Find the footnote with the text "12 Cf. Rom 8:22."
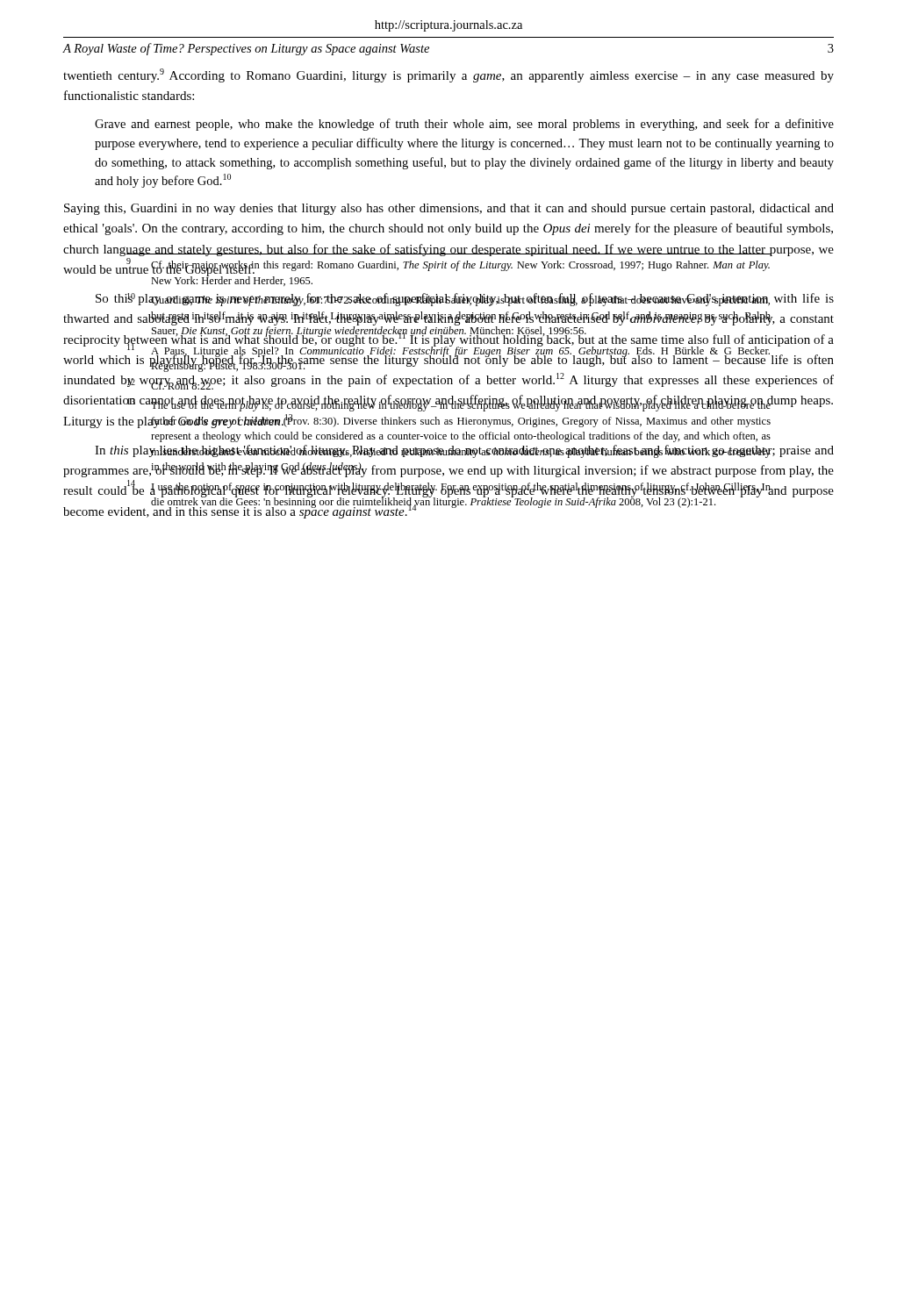897x1316 pixels. click(x=448, y=386)
